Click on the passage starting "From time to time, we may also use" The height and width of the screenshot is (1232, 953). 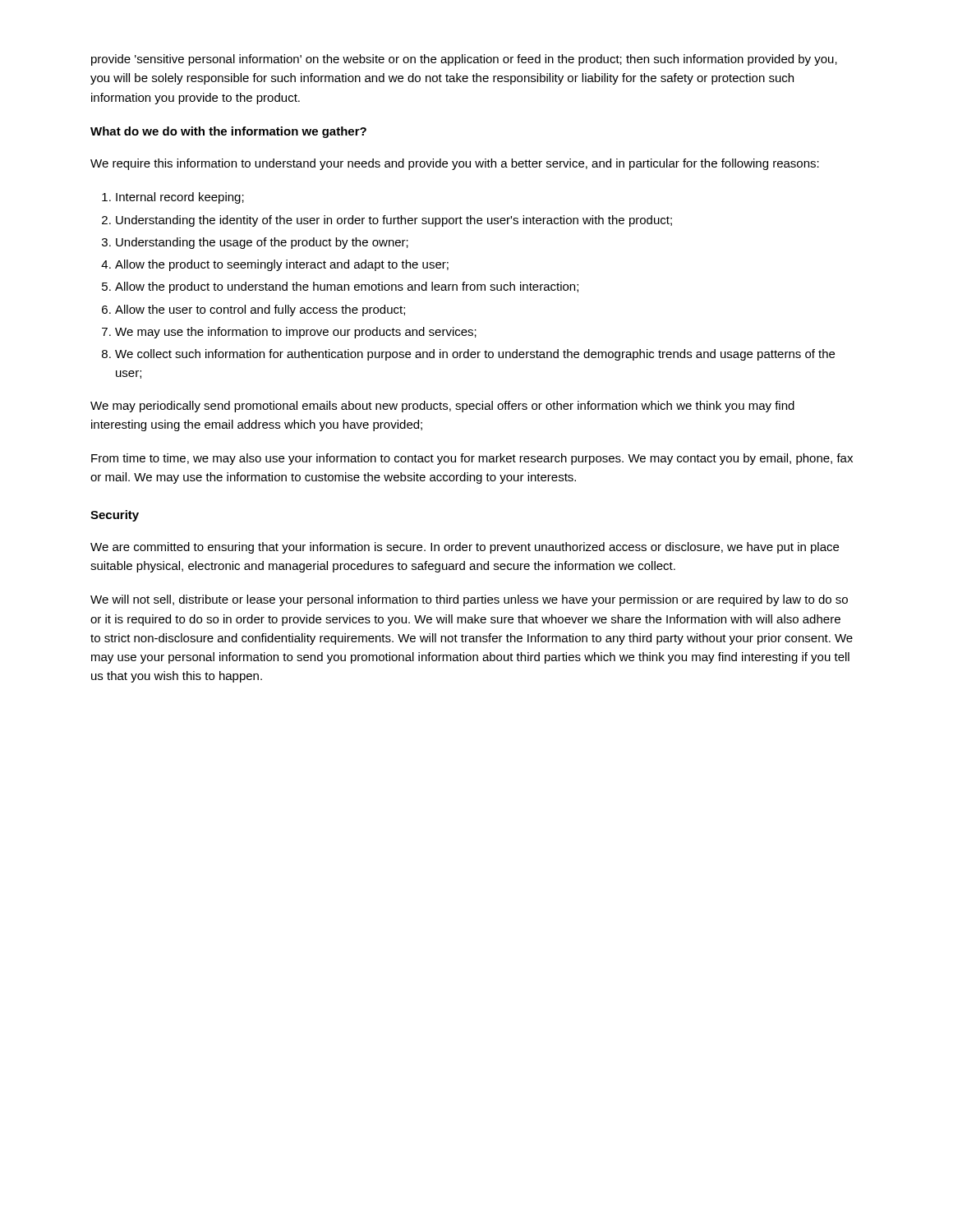tap(472, 467)
